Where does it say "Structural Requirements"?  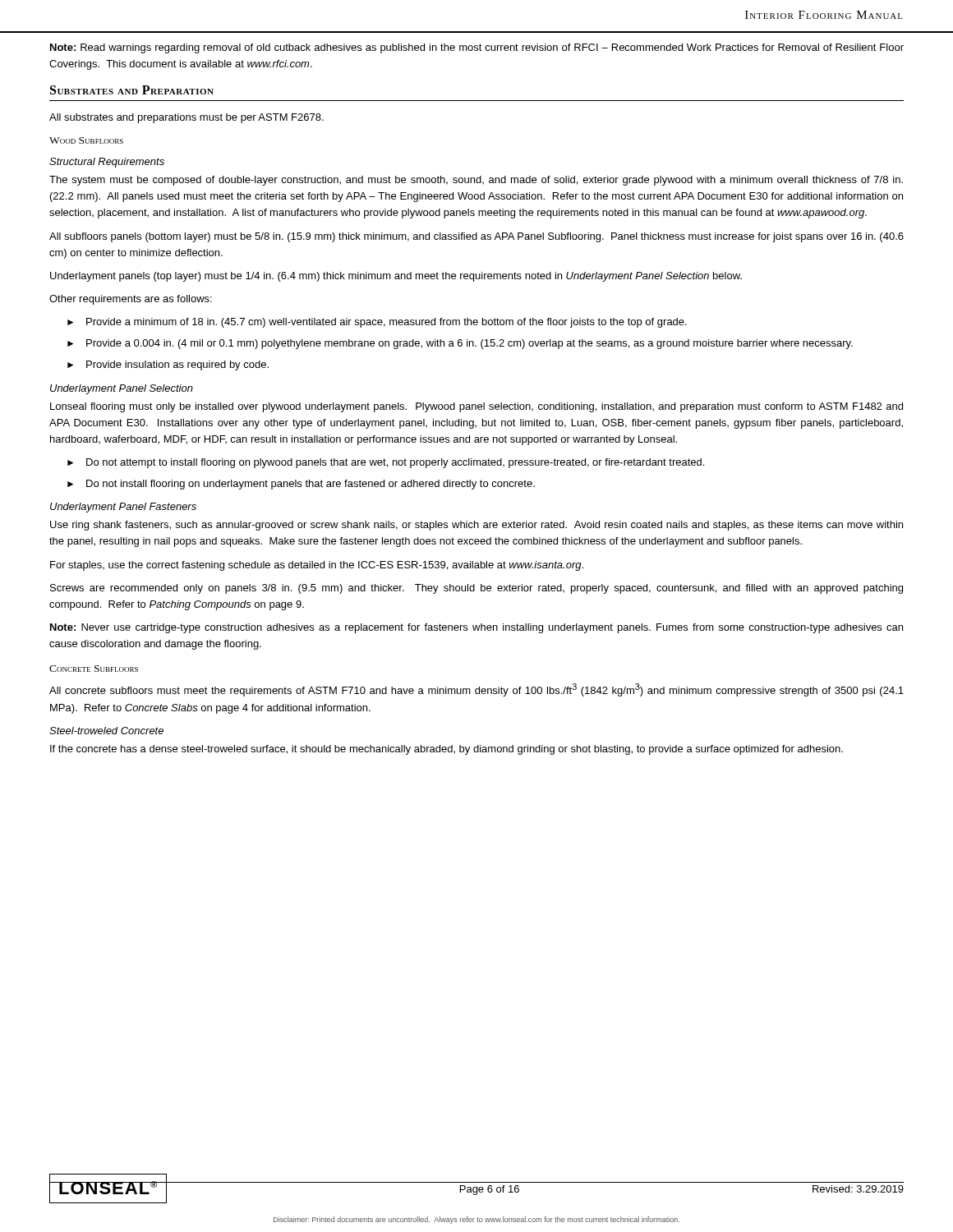coord(107,162)
